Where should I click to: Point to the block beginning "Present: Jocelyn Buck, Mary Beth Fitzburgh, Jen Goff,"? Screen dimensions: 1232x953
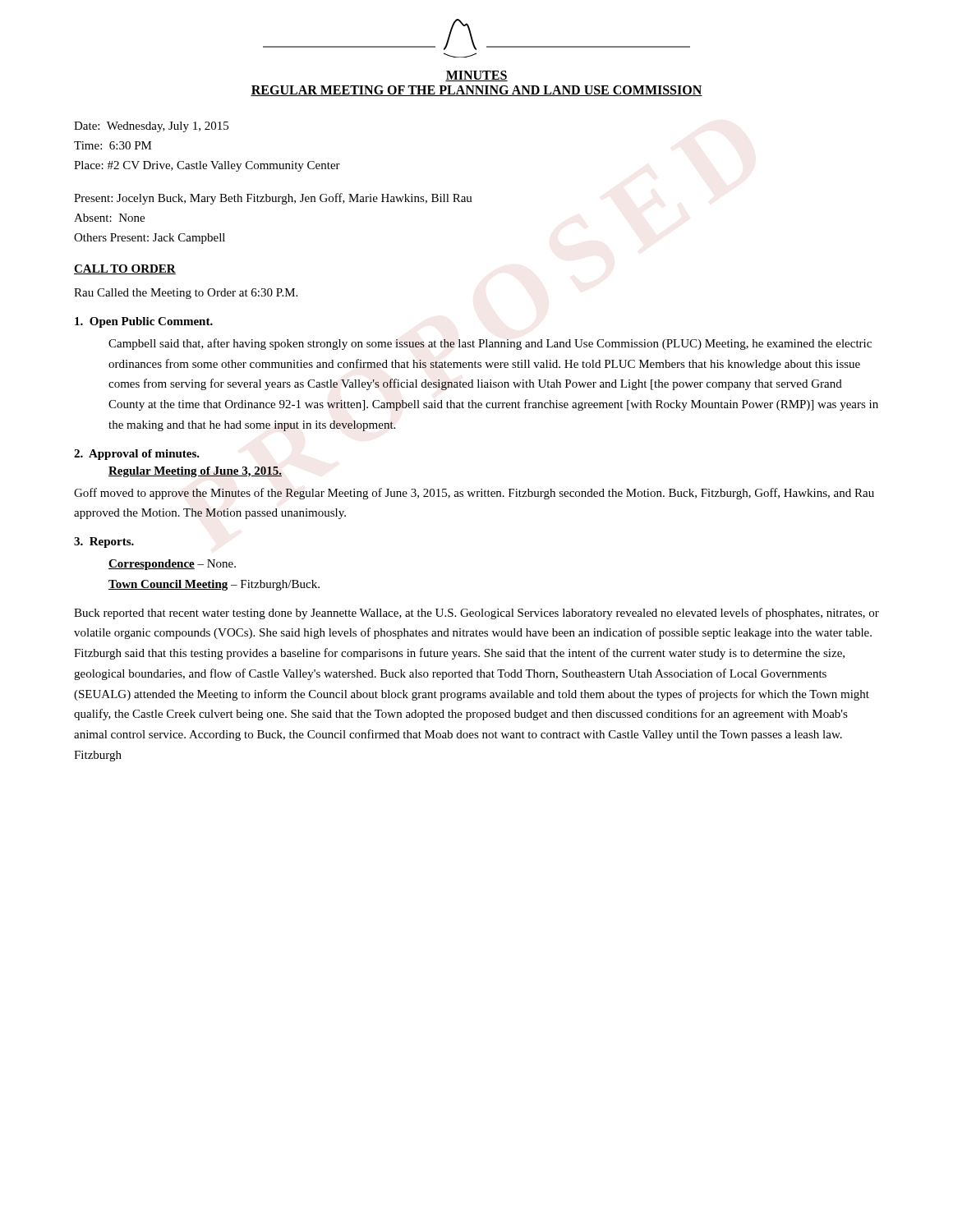(x=273, y=199)
